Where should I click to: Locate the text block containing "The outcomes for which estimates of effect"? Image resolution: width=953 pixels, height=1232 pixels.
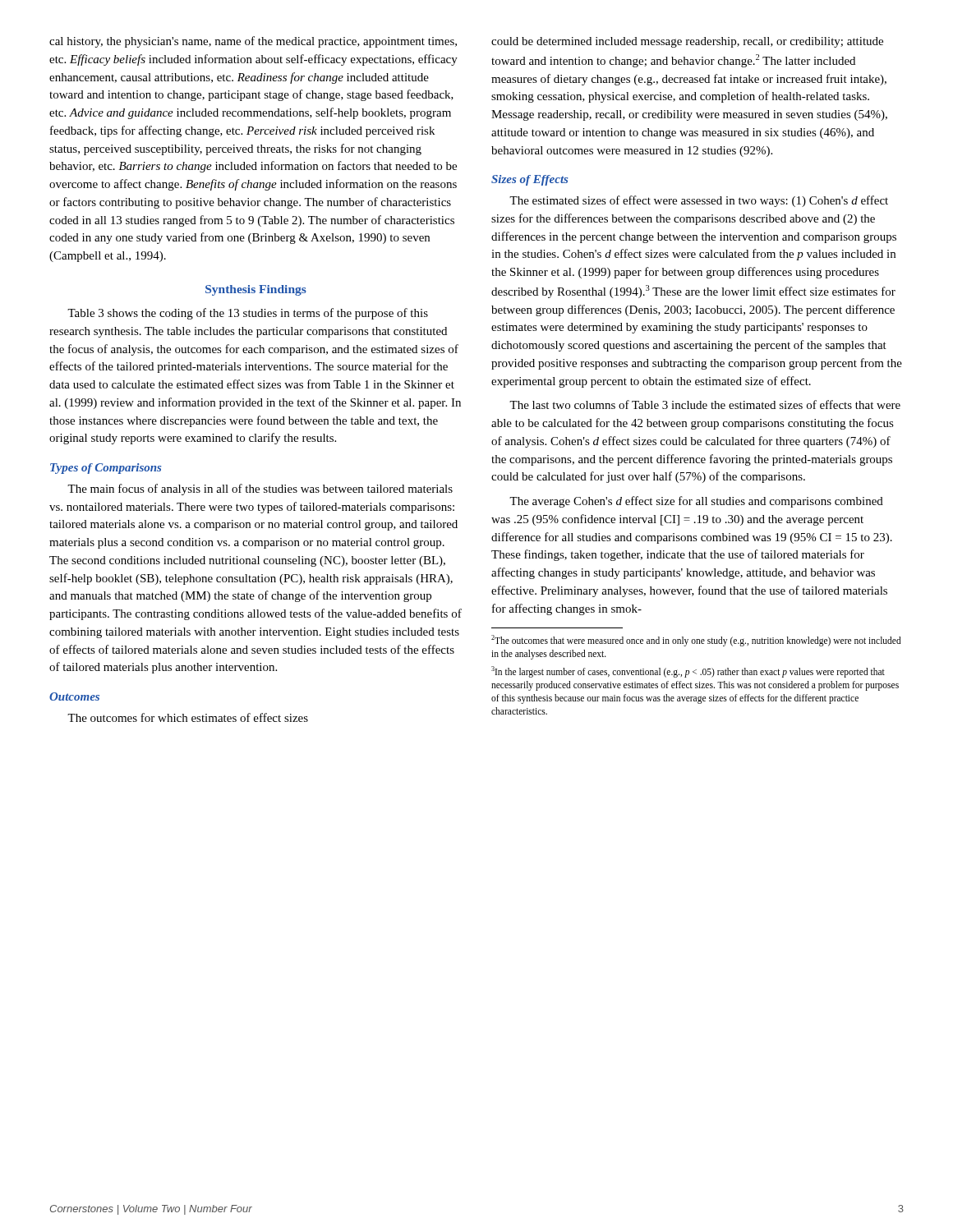255,719
